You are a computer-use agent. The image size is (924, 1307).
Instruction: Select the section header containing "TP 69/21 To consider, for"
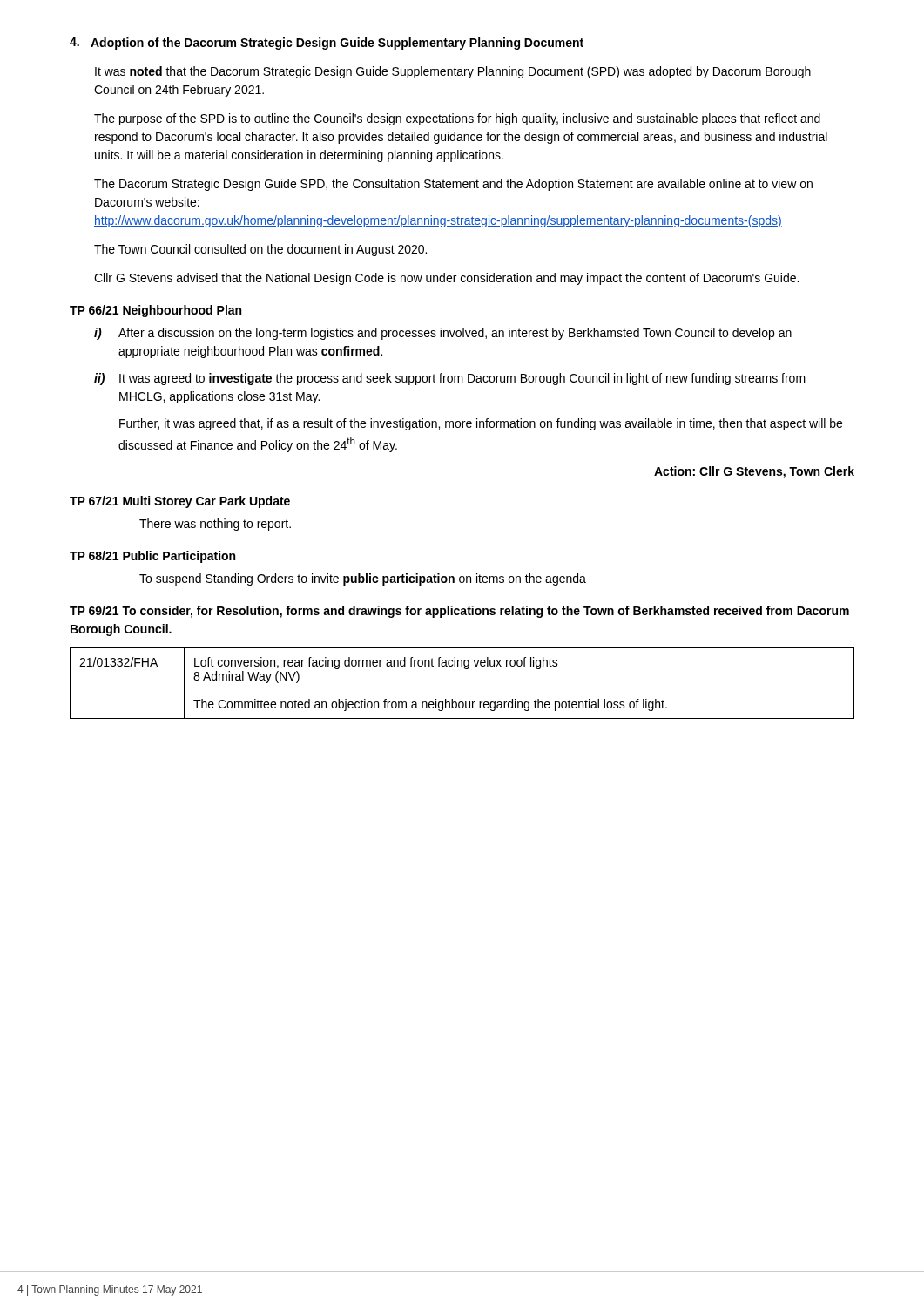point(460,620)
